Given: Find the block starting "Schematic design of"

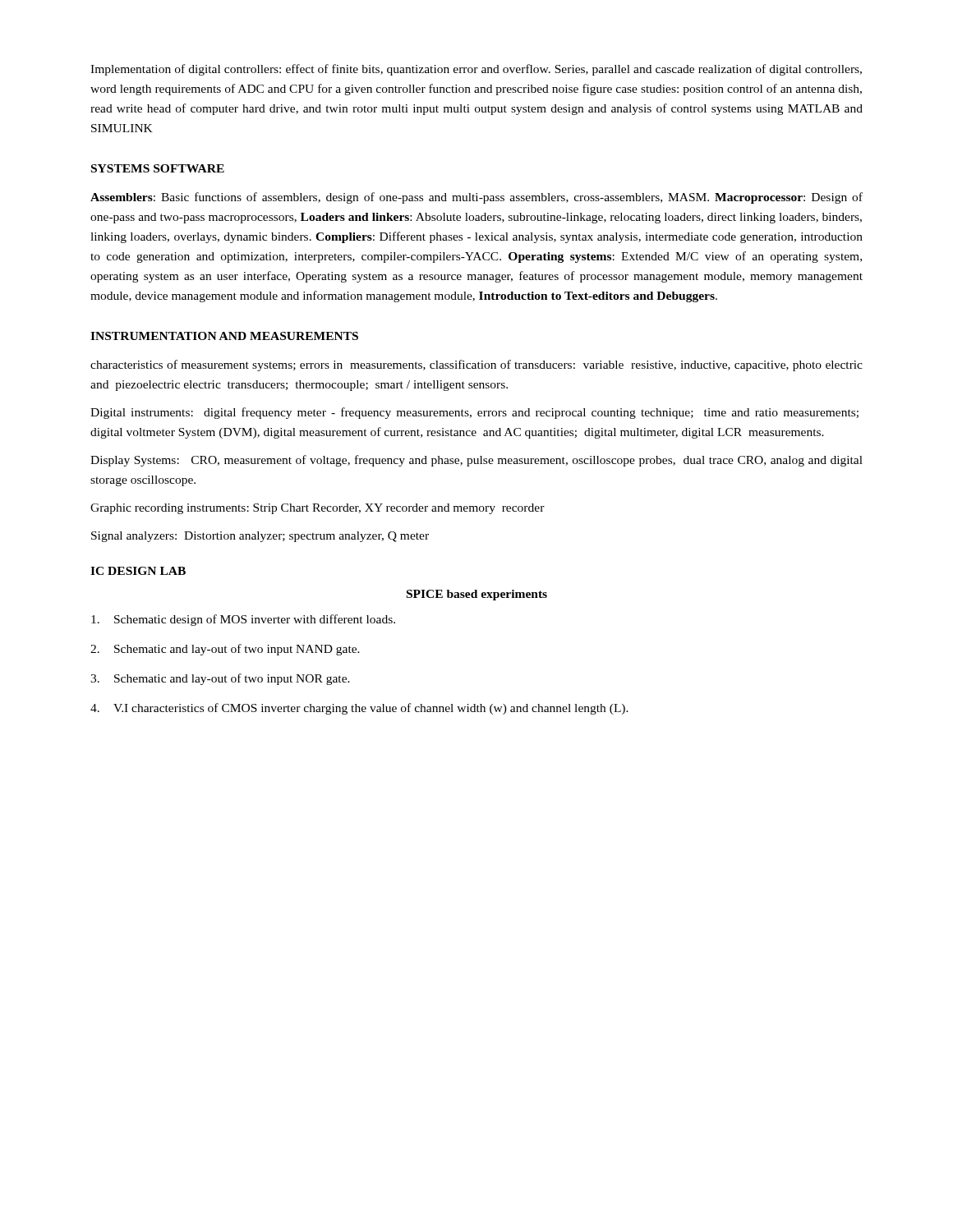Looking at the screenshot, I should point(243,620).
